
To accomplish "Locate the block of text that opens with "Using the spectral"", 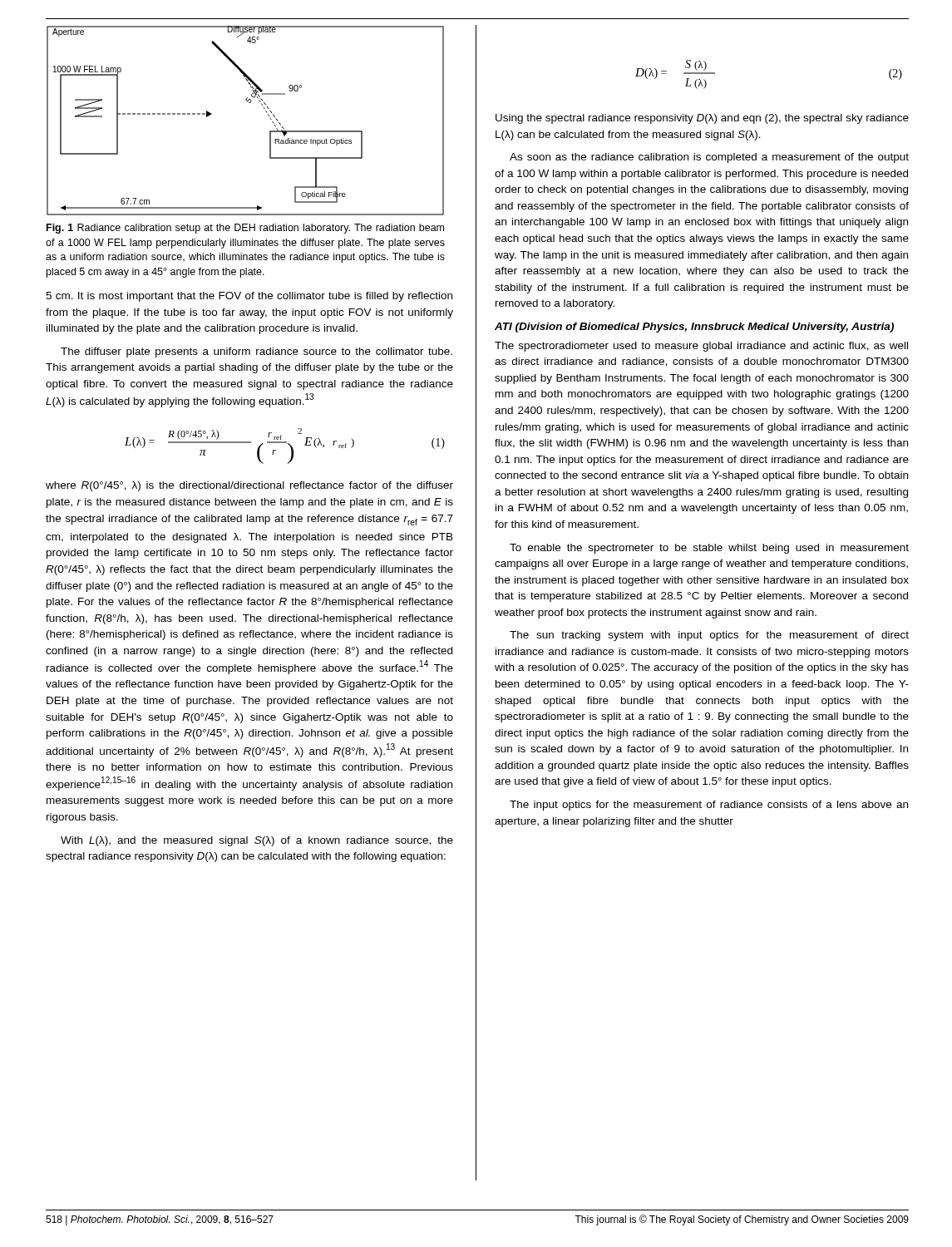I will point(702,126).
